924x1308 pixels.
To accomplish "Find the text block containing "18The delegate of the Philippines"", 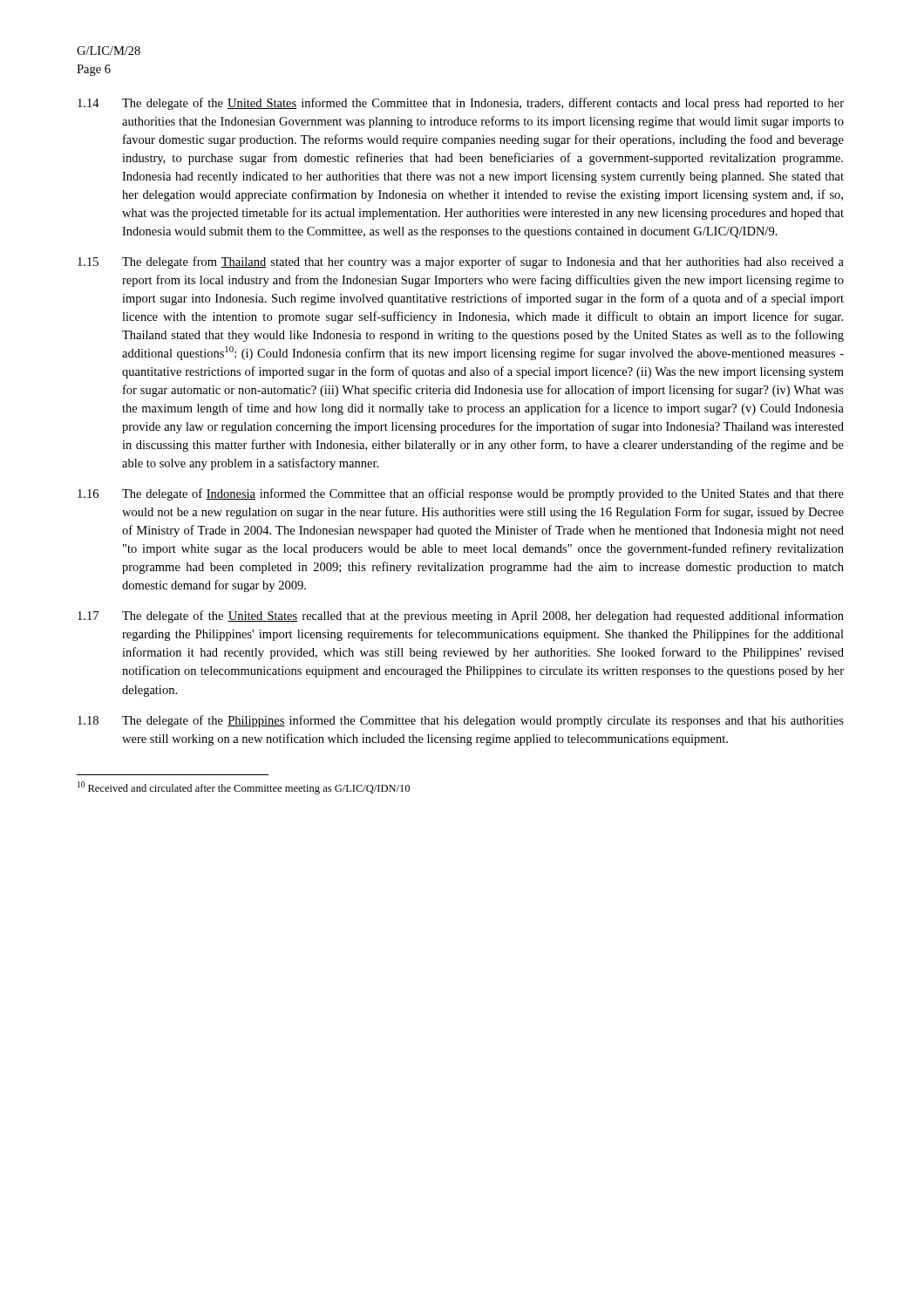I will pyautogui.click(x=460, y=729).
